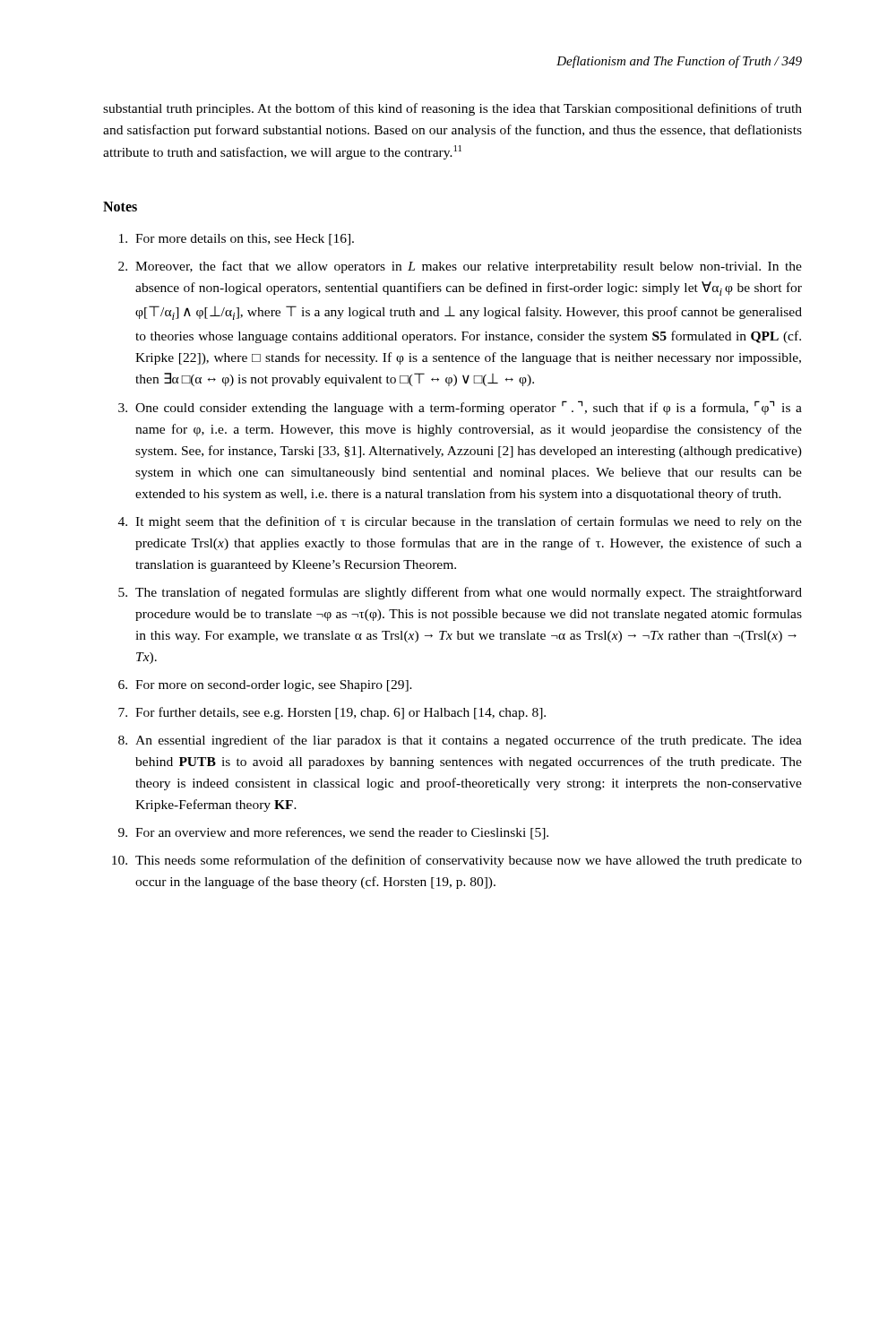Locate the block of text that opens with "9. For an overview and more references,"
This screenshot has width=896, height=1344.
tap(452, 832)
